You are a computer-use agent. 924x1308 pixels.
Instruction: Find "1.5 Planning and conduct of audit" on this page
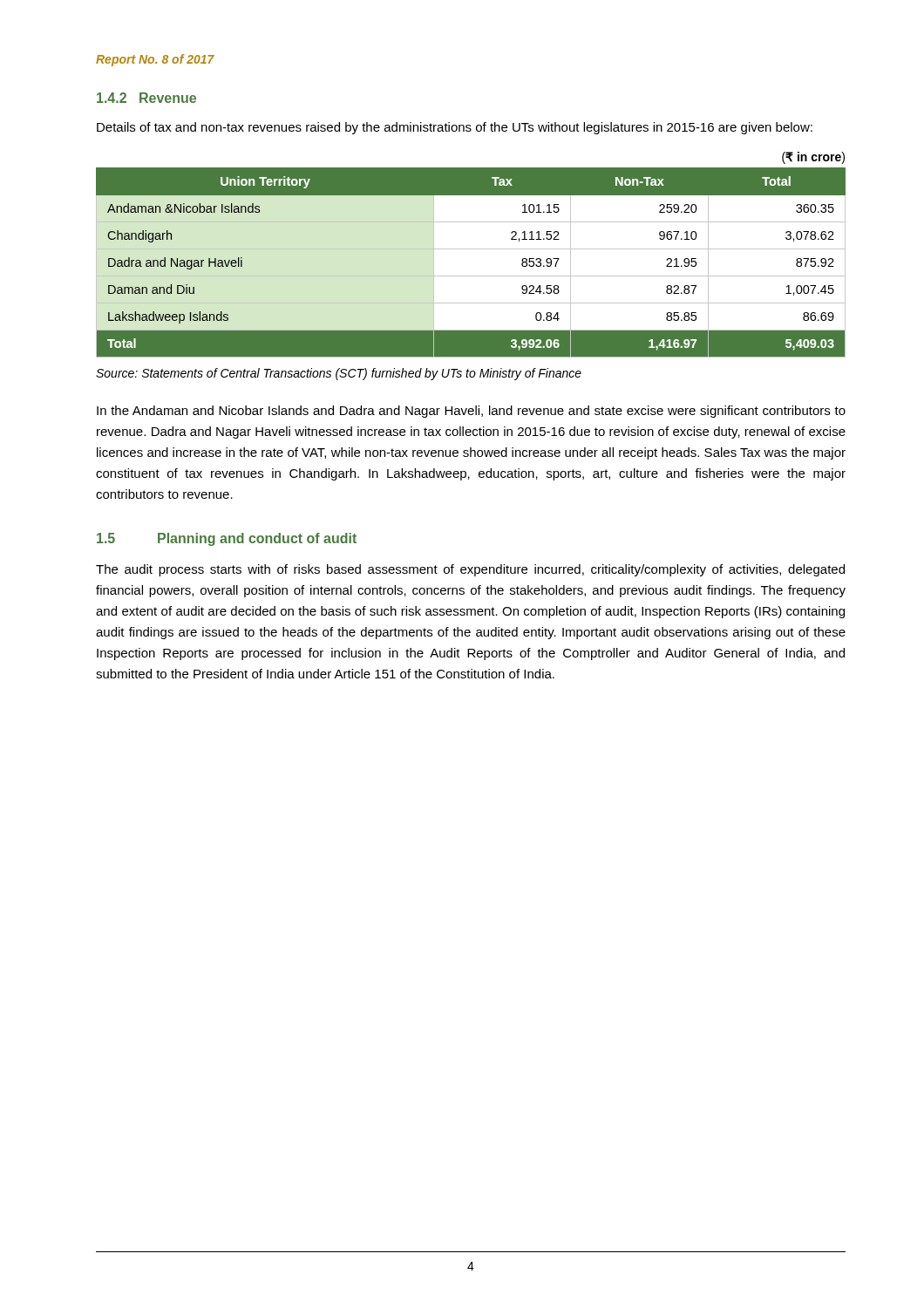tap(226, 539)
